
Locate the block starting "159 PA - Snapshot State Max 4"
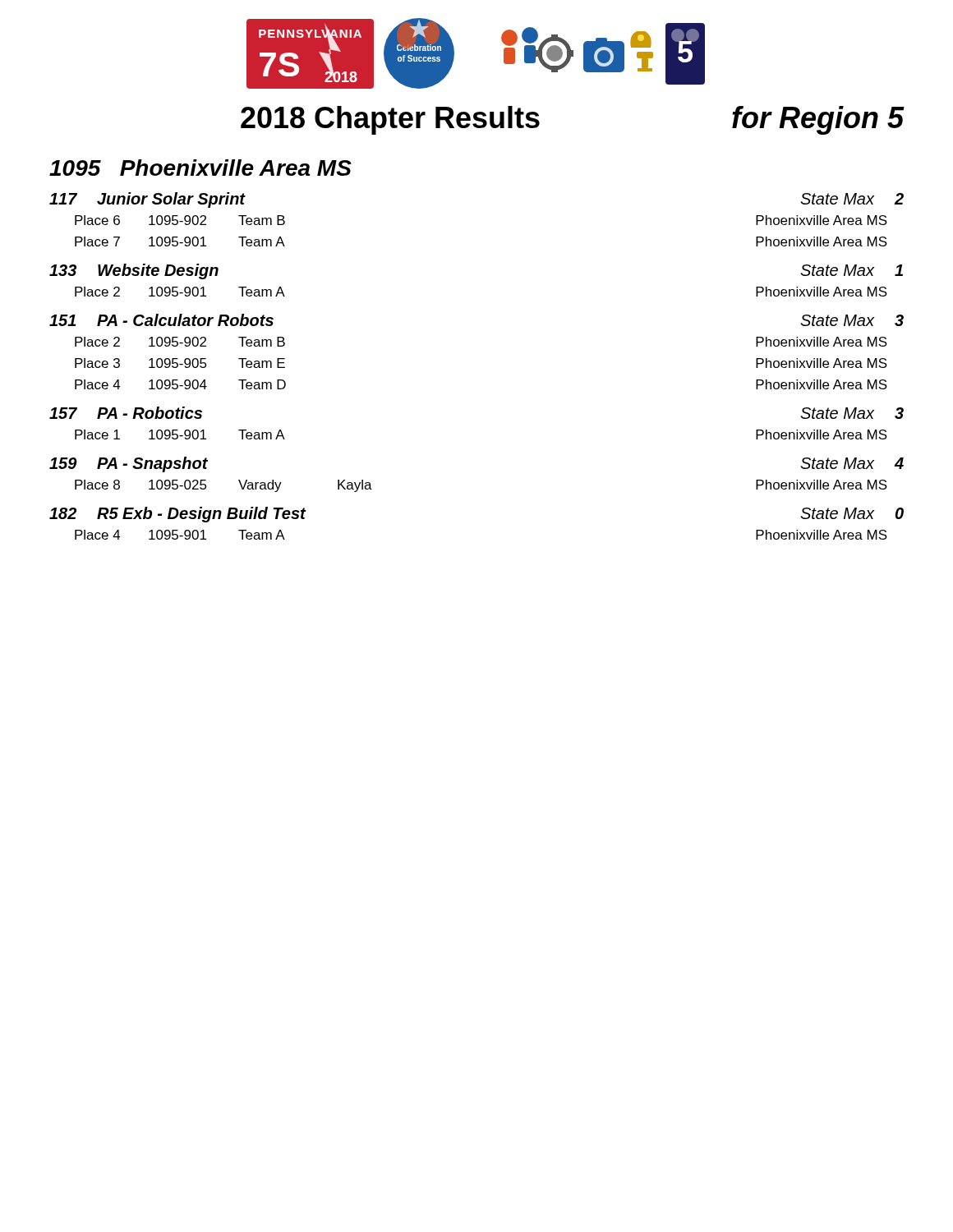(x=147, y=464)
